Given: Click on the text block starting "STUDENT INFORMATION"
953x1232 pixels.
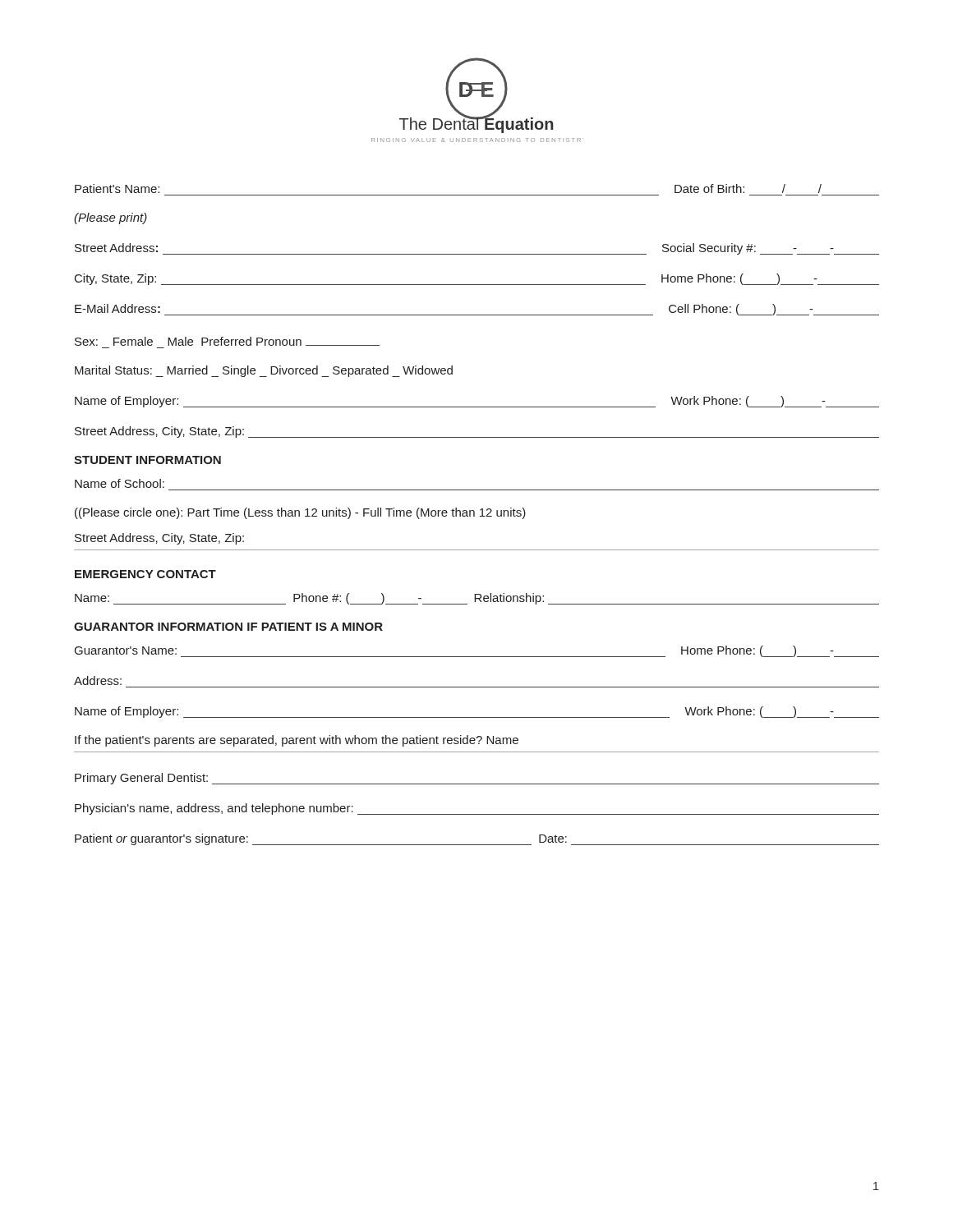Looking at the screenshot, I should pos(148,460).
